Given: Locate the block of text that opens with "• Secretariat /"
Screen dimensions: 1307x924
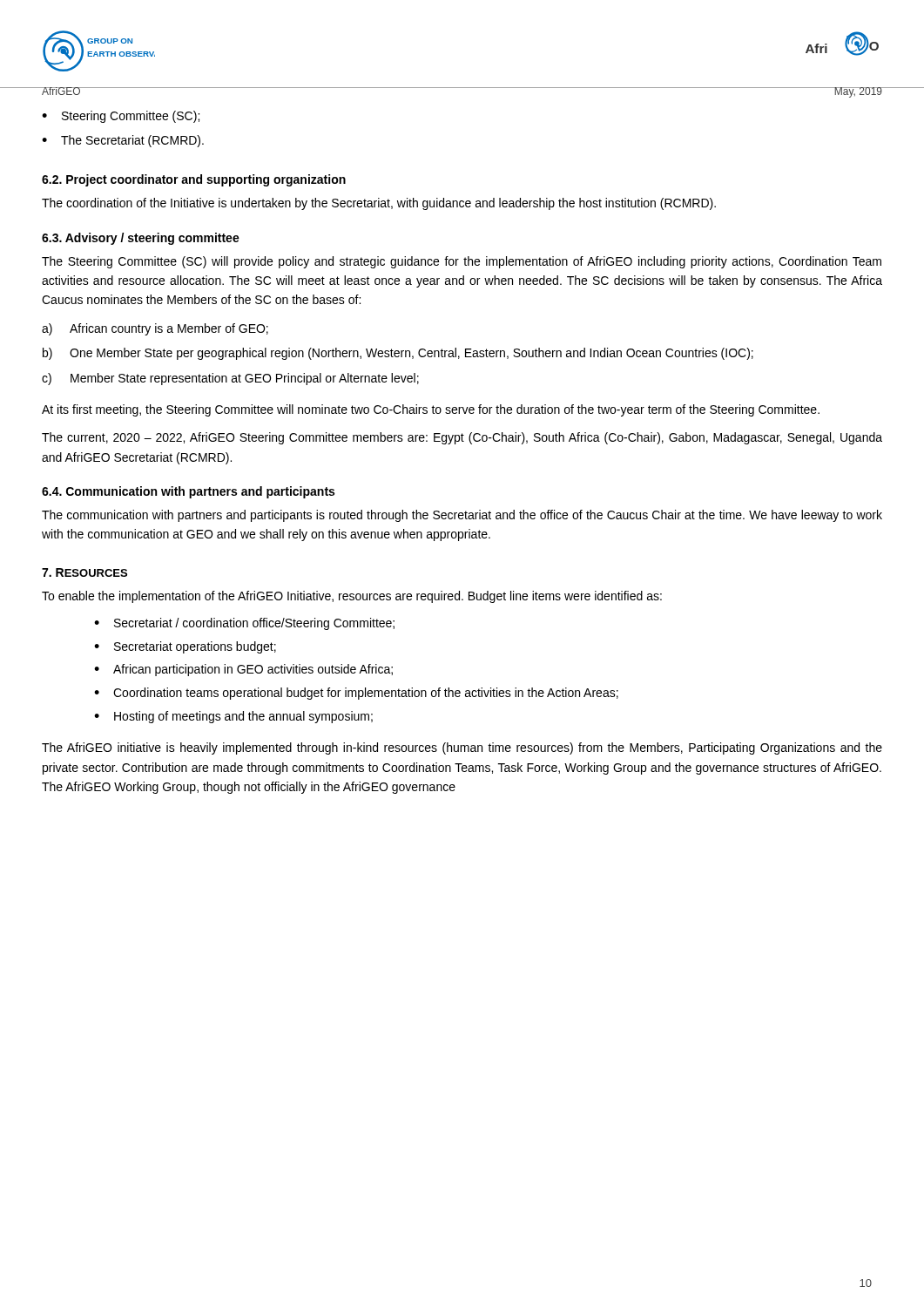Looking at the screenshot, I should click(x=245, y=624).
